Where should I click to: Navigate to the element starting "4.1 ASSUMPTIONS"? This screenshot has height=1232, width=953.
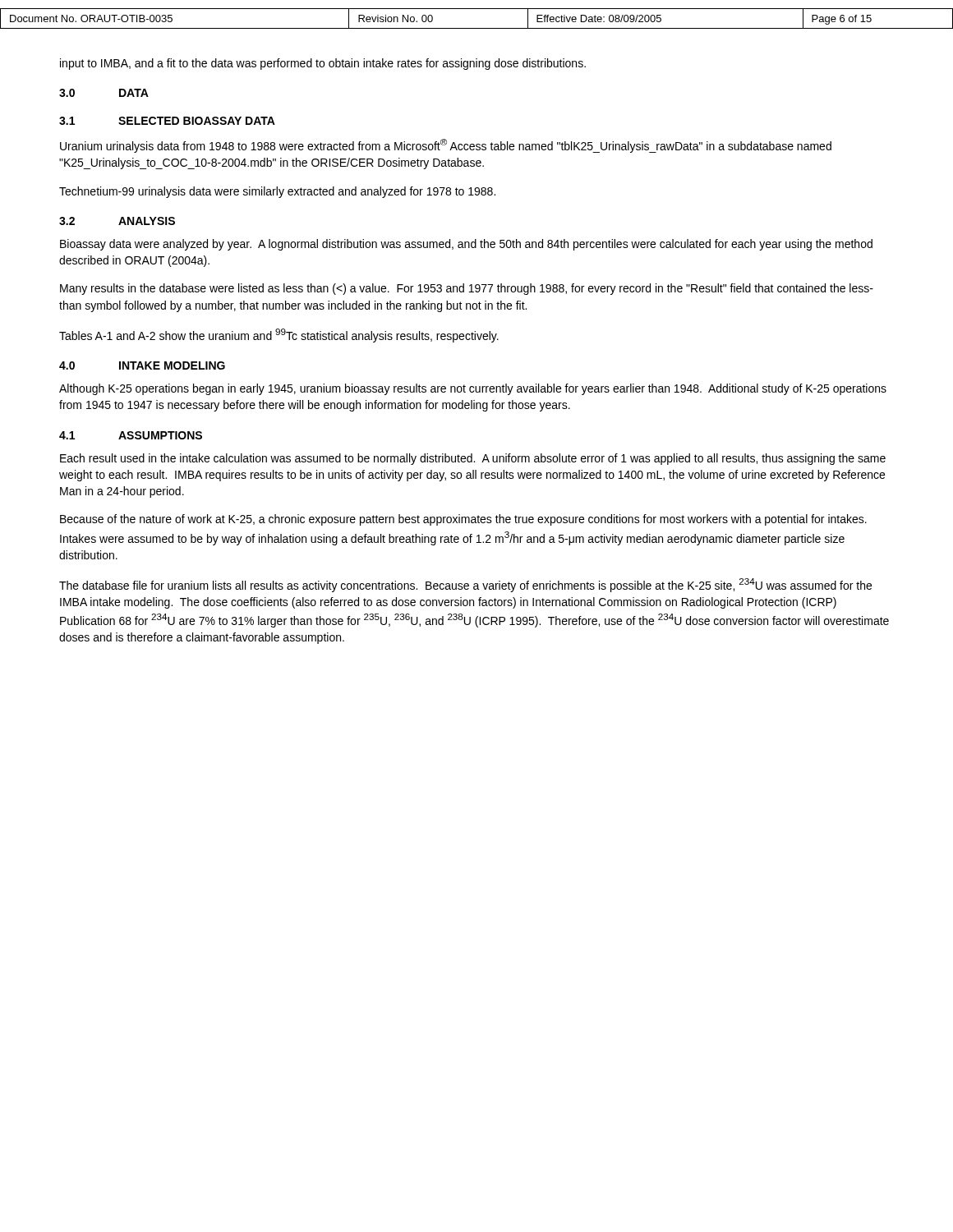click(131, 435)
